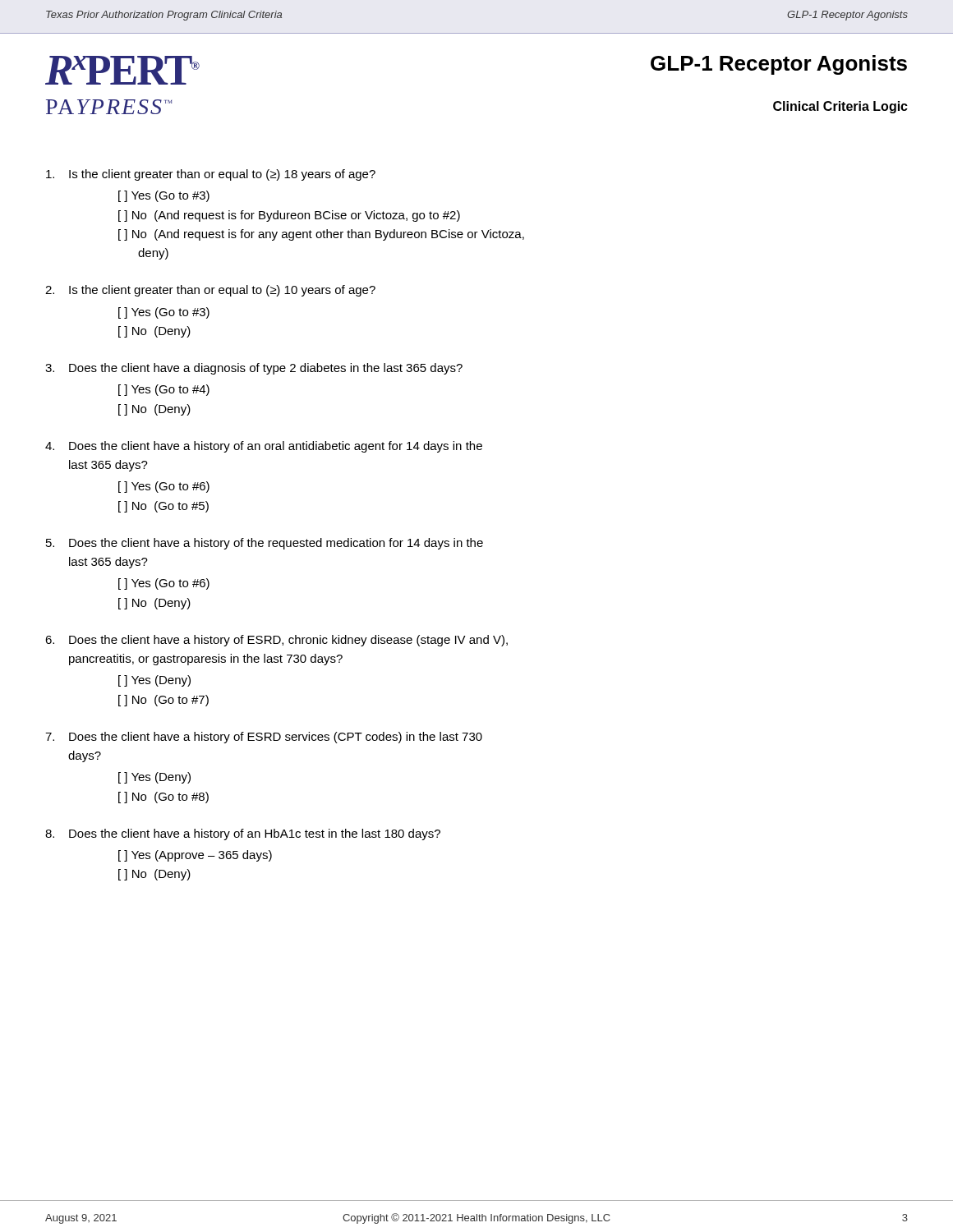Point to the block starting "6. Does the client have"
Viewport: 953px width, 1232px height.
coord(276,641)
